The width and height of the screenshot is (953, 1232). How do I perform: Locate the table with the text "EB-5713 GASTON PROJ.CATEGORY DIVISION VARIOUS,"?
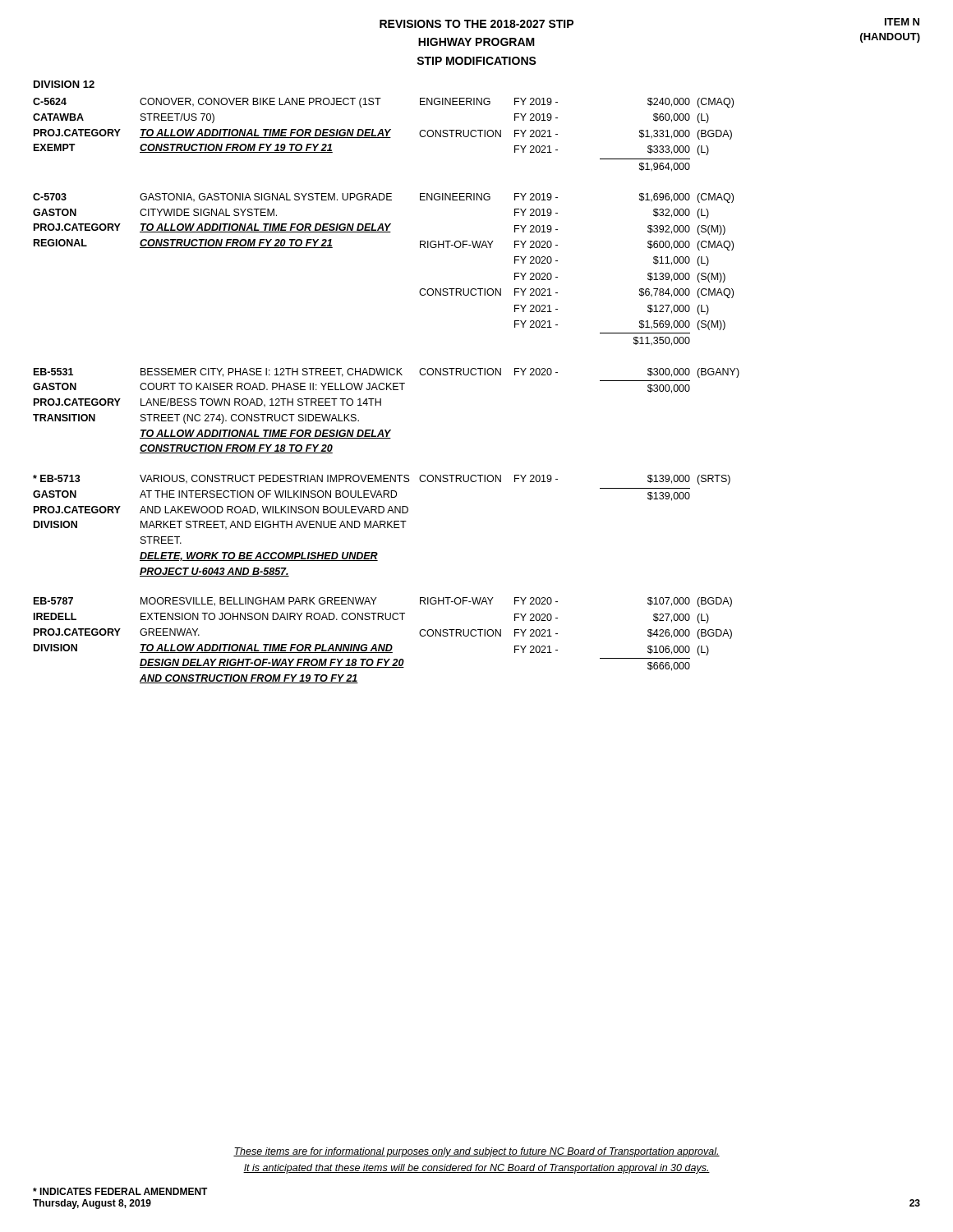tap(476, 525)
